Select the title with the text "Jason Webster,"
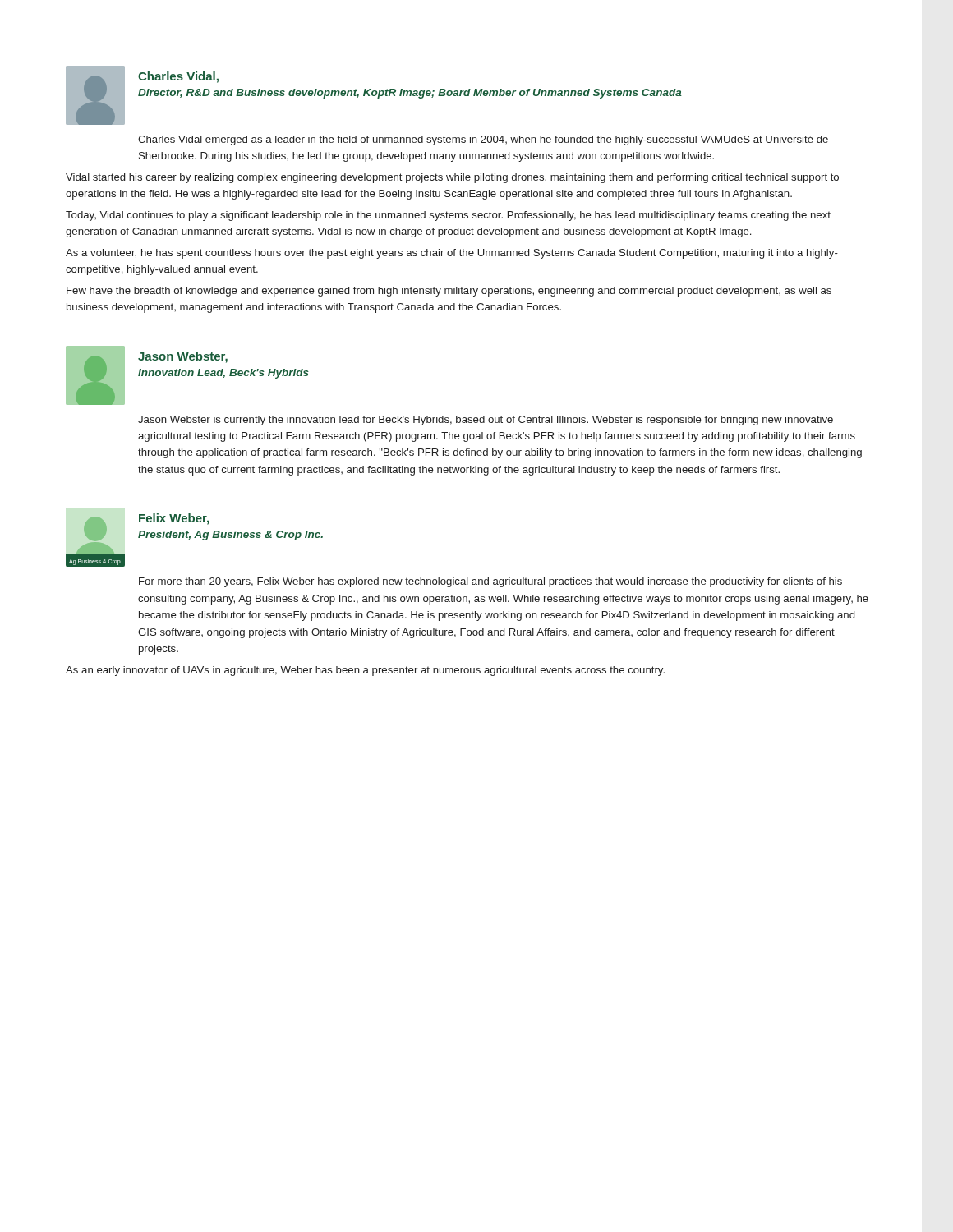 click(x=183, y=356)
